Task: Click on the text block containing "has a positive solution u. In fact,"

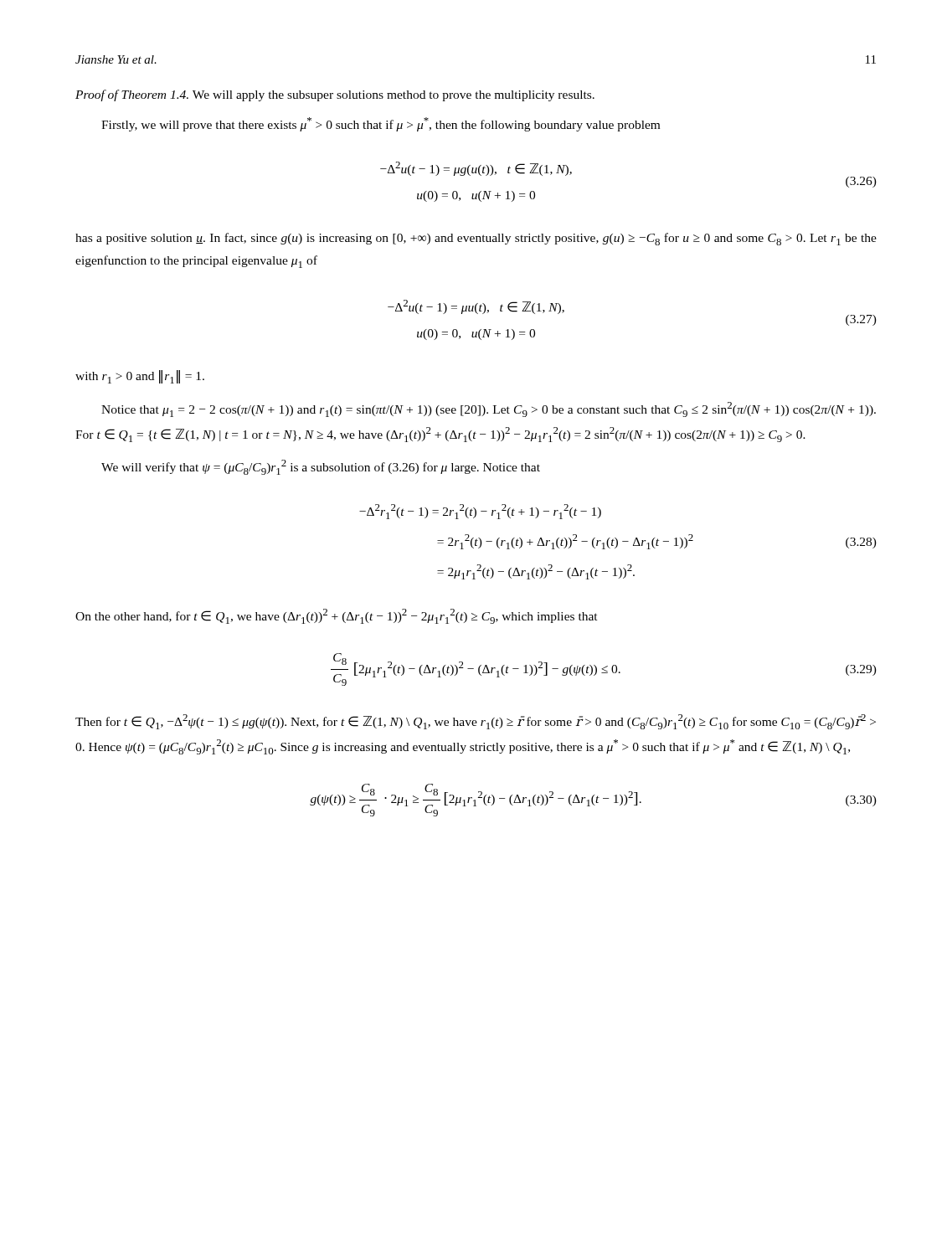Action: tap(476, 250)
